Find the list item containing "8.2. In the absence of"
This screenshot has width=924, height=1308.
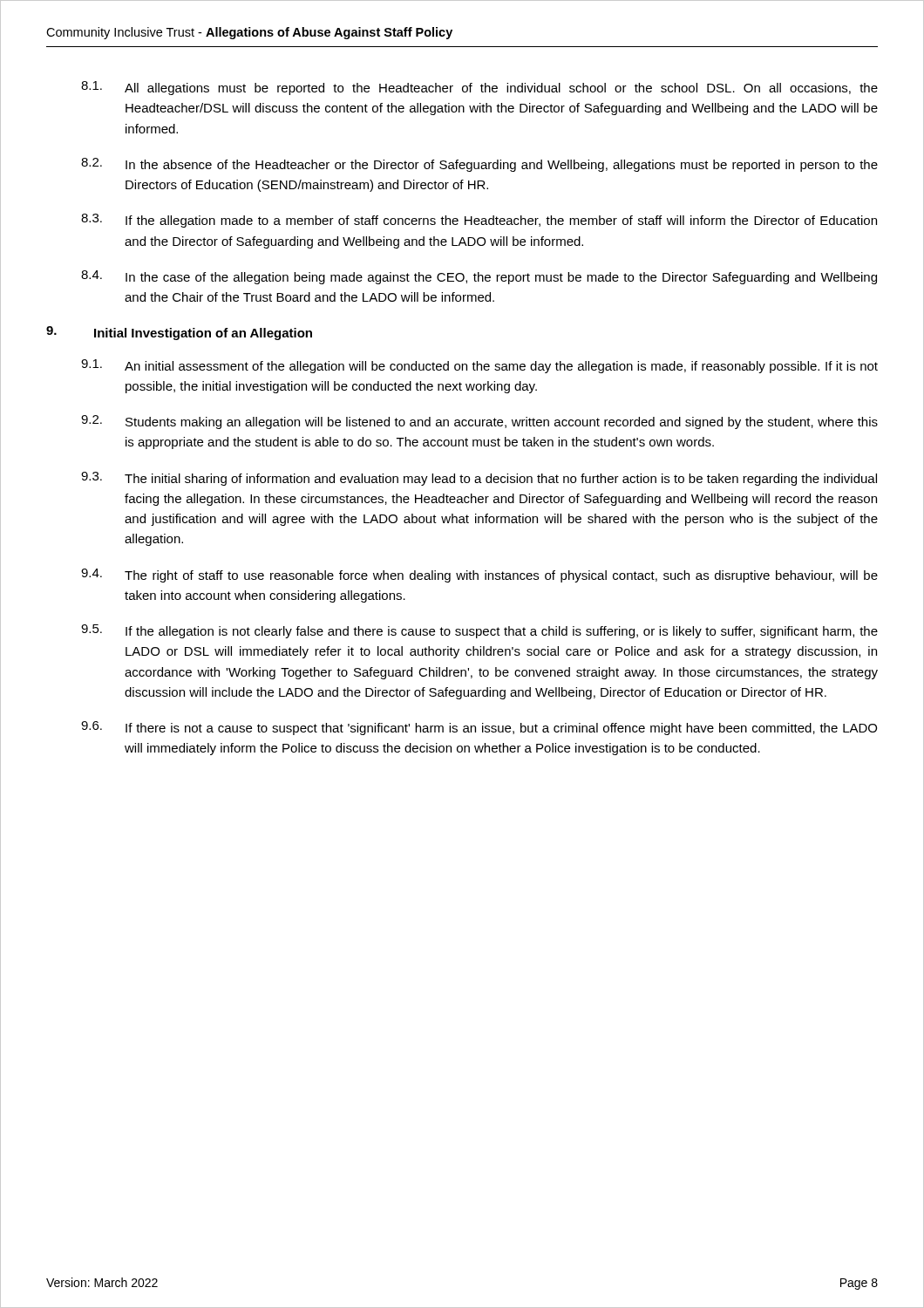[462, 174]
